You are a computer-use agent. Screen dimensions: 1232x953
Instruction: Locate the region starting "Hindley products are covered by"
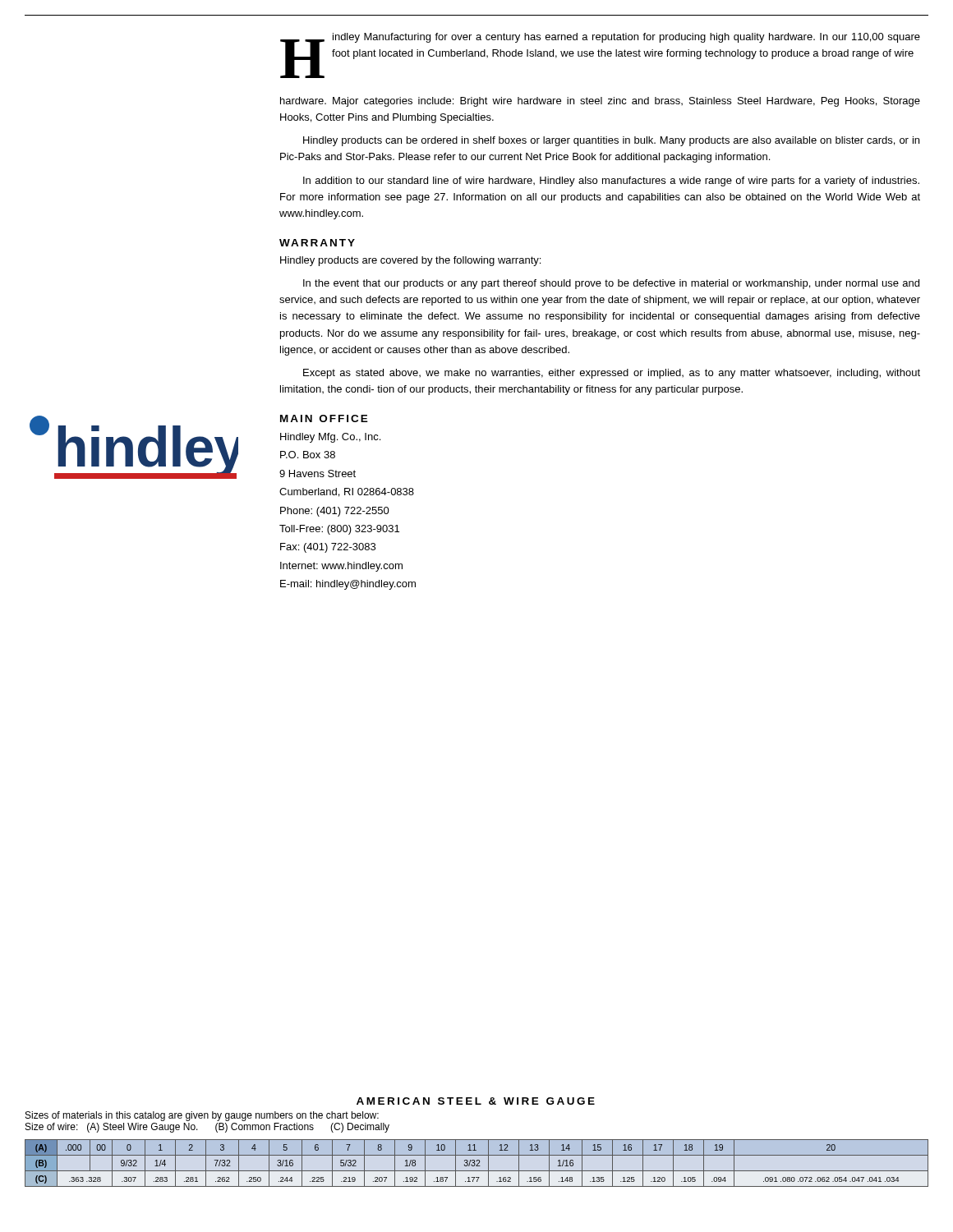pos(600,326)
